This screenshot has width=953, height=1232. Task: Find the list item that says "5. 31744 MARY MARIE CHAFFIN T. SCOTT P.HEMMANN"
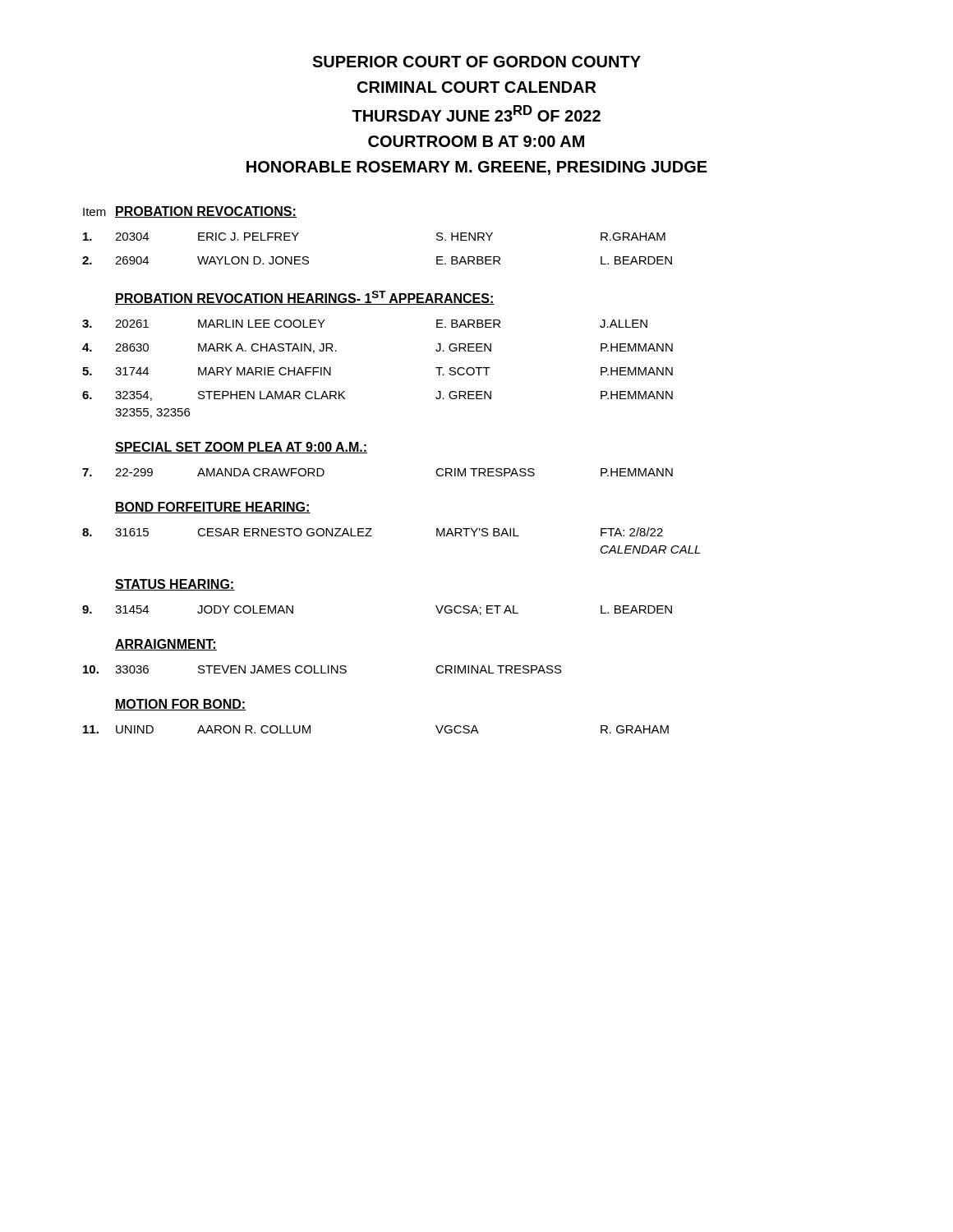(x=476, y=371)
